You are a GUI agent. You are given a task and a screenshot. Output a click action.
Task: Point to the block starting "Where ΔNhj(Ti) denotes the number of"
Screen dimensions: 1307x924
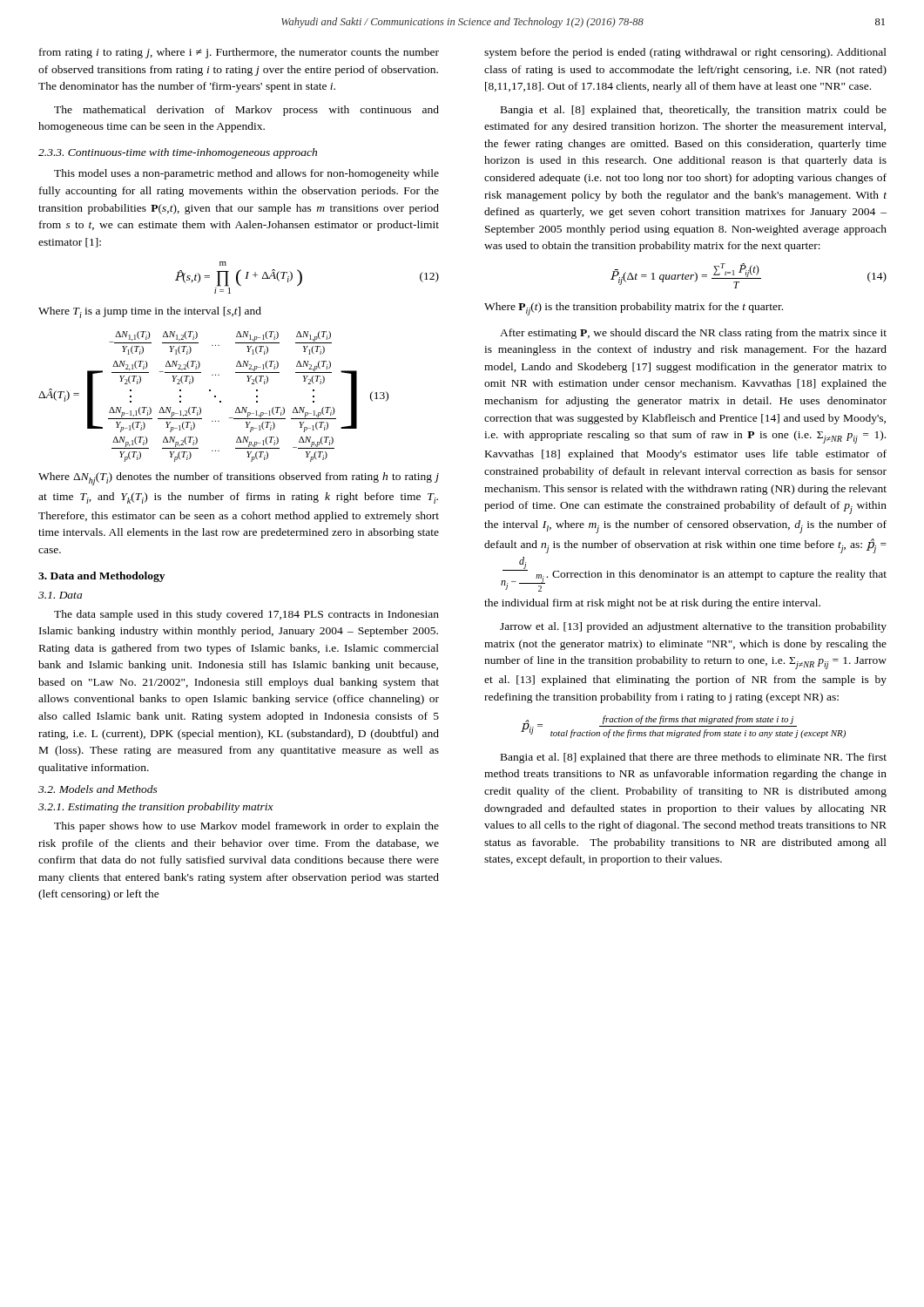[x=239, y=513]
